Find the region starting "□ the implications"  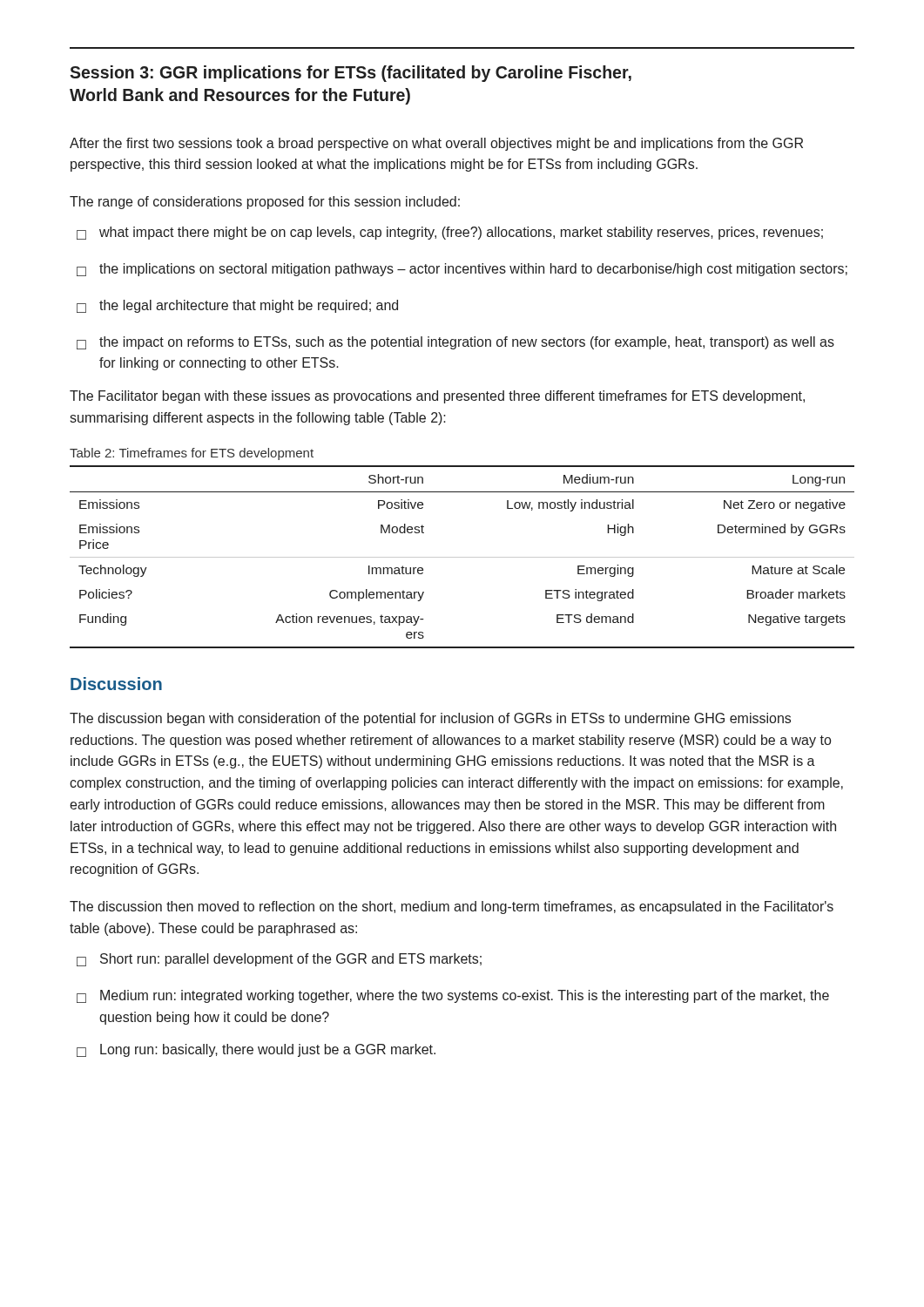465,271
